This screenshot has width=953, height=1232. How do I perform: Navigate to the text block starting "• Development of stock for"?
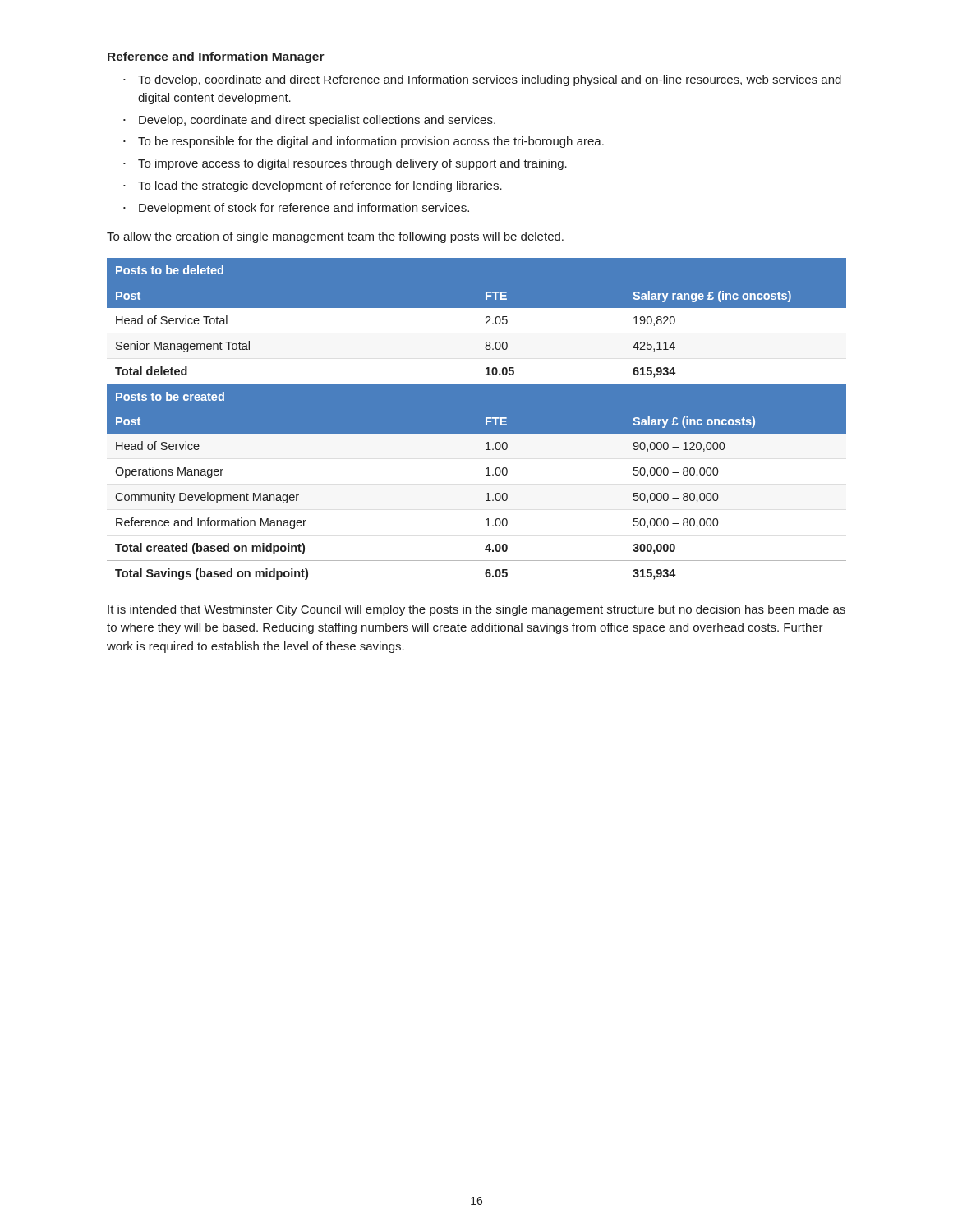[x=296, y=209]
